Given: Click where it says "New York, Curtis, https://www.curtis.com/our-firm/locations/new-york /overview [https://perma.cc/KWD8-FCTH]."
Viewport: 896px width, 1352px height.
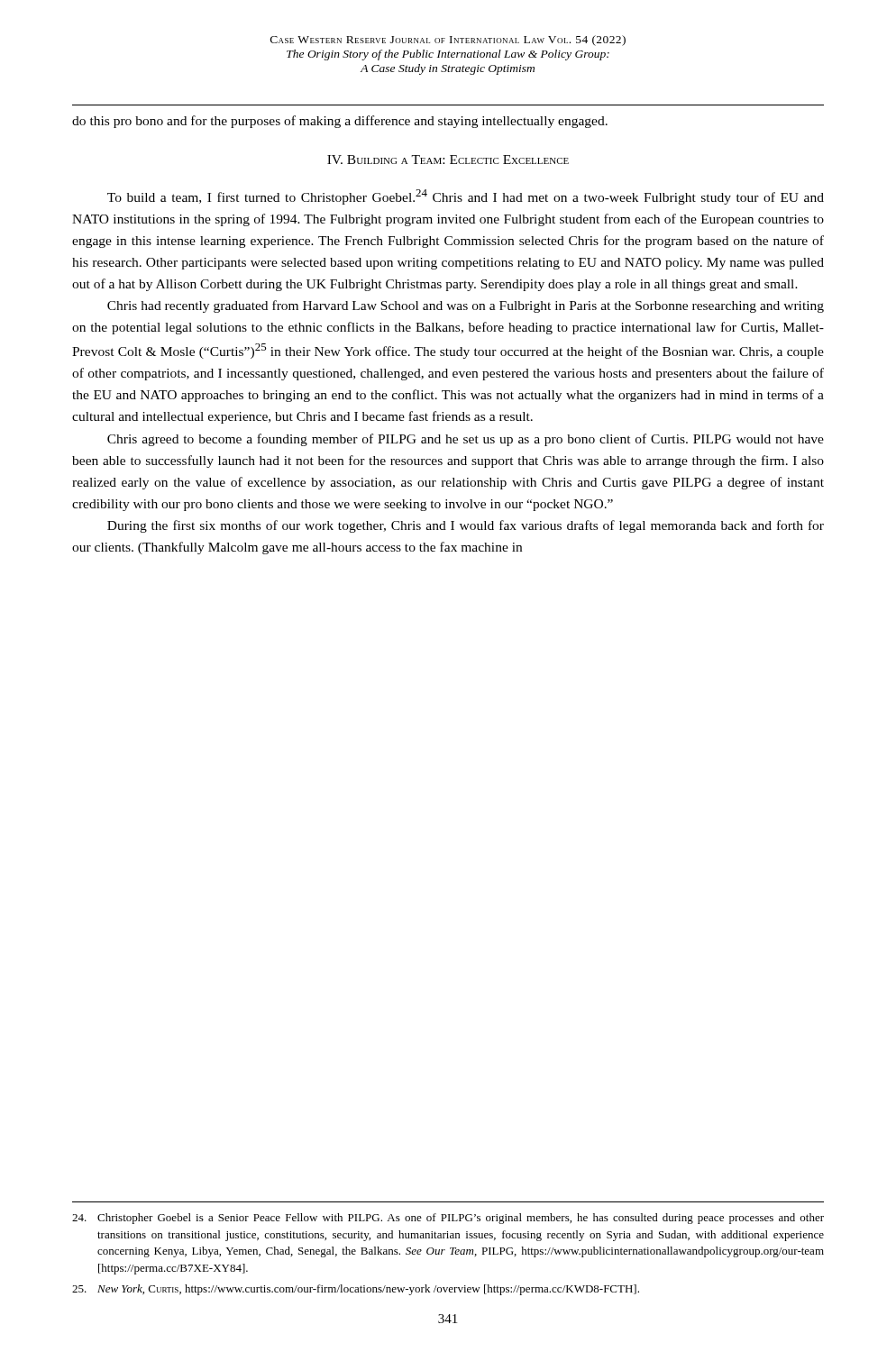Looking at the screenshot, I should pos(448,1289).
